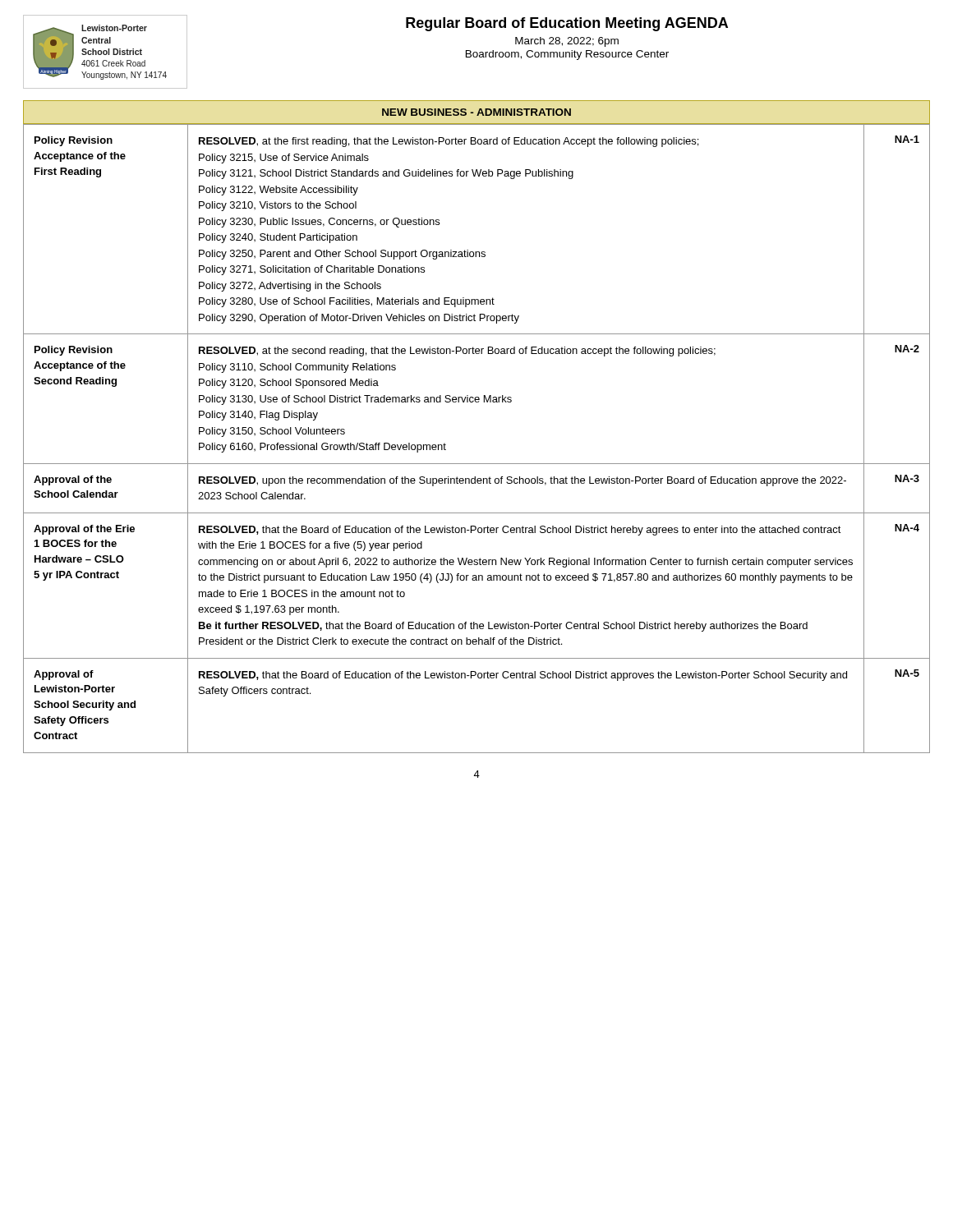Navigate to the element starting "March 28, 2022;"
The width and height of the screenshot is (953, 1232).
pos(567,41)
